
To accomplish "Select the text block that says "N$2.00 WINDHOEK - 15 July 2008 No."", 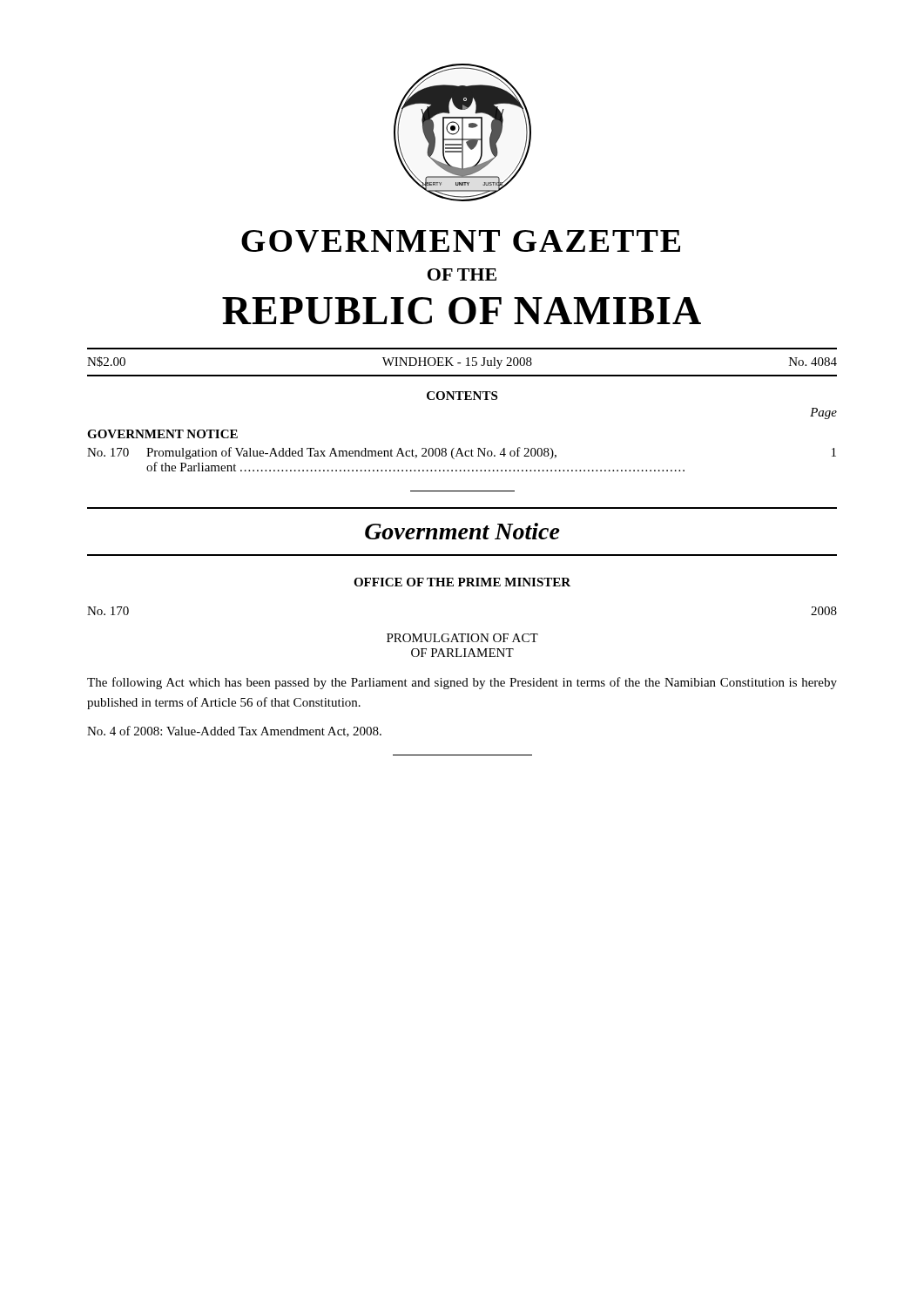I will (462, 362).
